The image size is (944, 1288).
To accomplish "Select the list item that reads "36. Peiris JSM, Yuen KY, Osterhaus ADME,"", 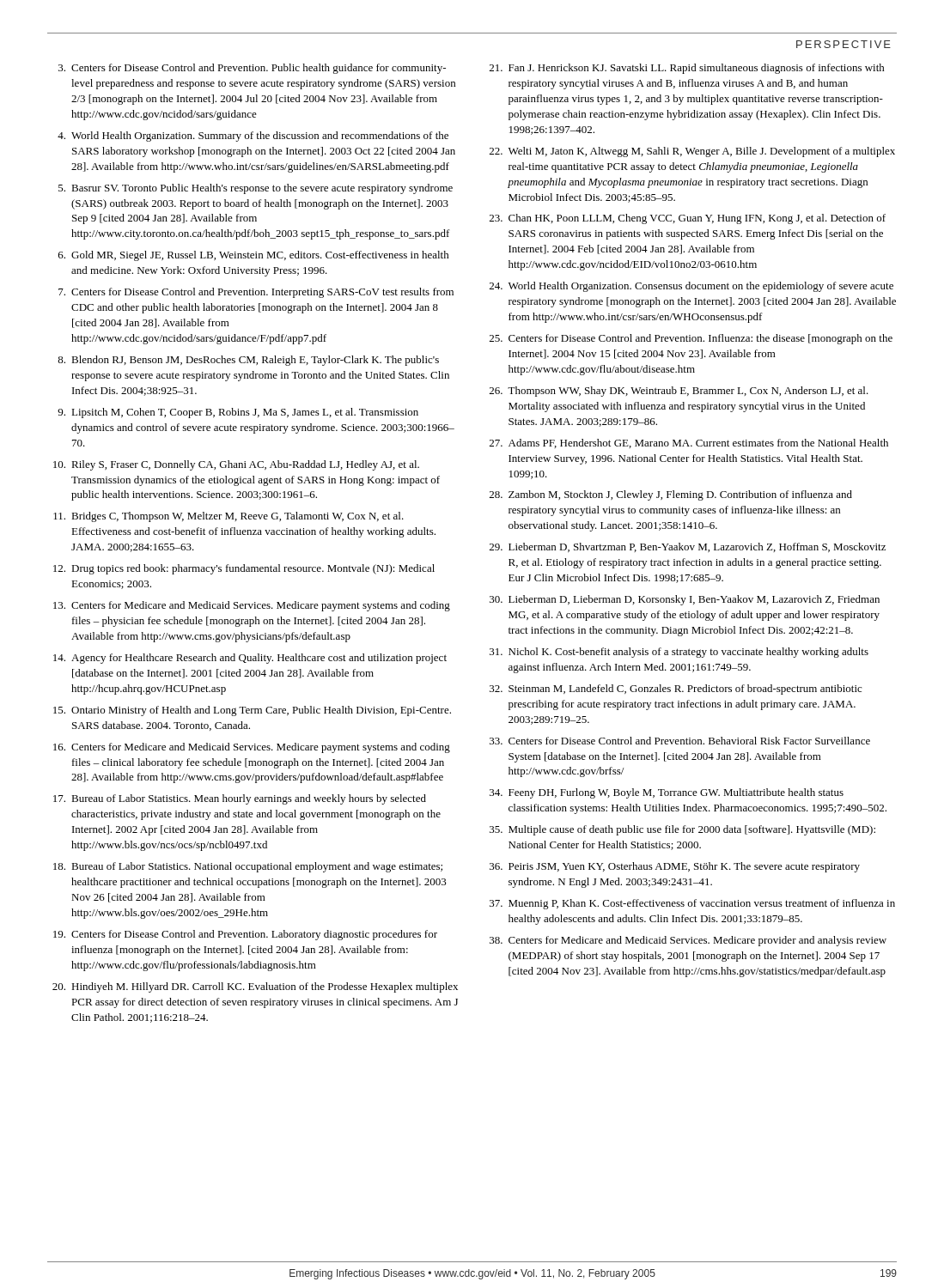I will point(690,874).
